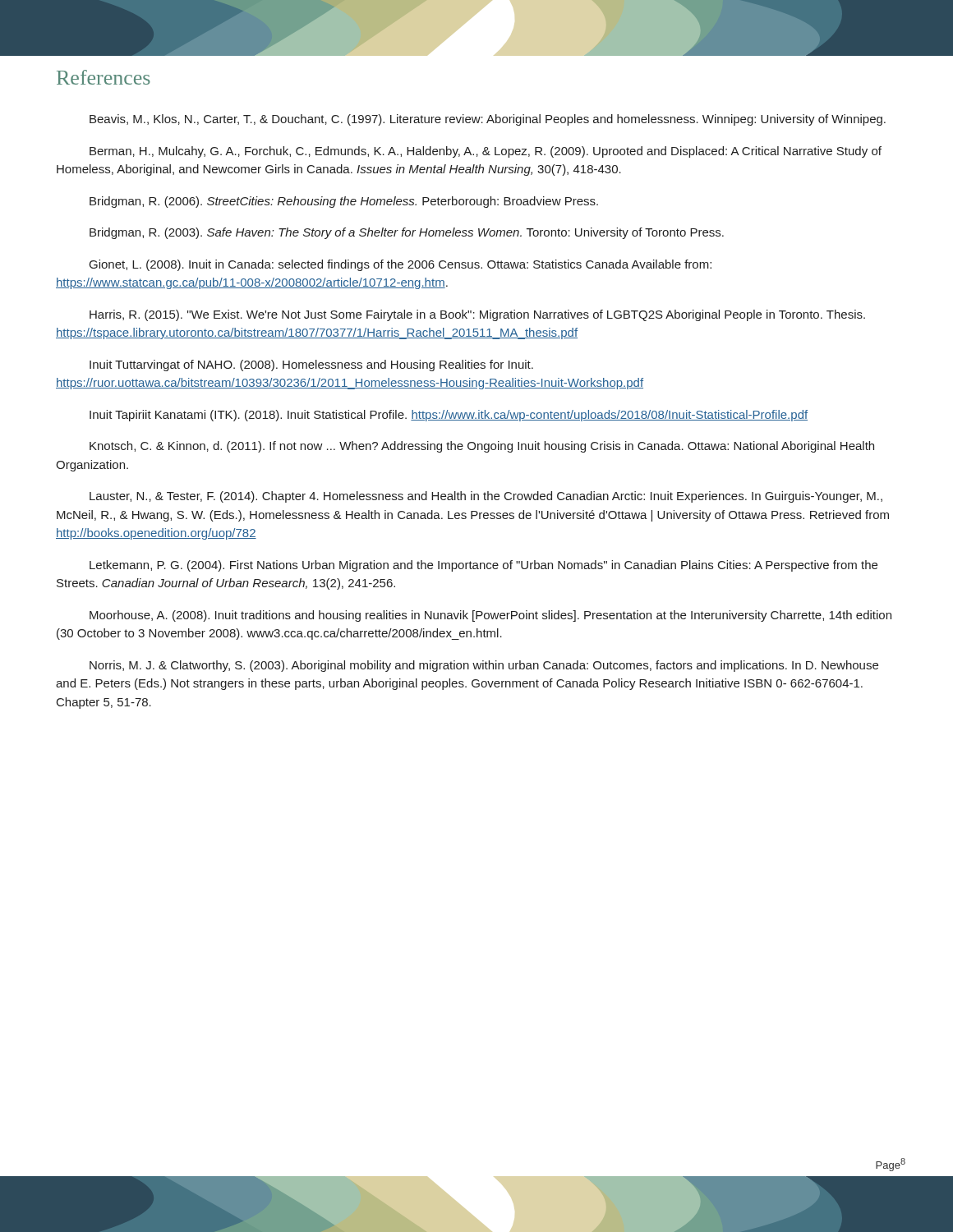Click on the list item that reads "Harris, R. (2015). "We Exist. We're"
The height and width of the screenshot is (1232, 953).
pyautogui.click(x=476, y=324)
